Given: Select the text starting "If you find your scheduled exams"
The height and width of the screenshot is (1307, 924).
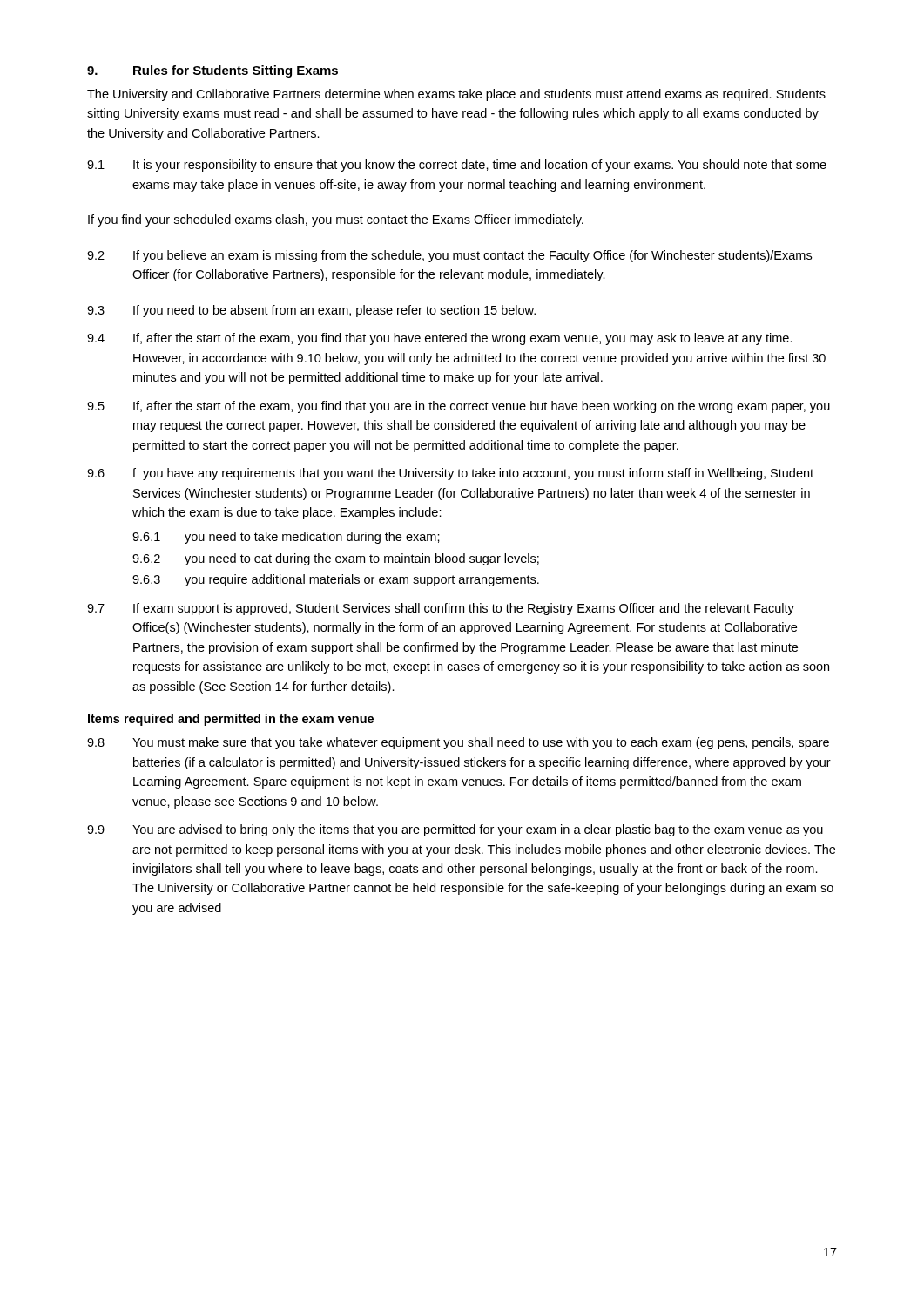Looking at the screenshot, I should coord(336,220).
